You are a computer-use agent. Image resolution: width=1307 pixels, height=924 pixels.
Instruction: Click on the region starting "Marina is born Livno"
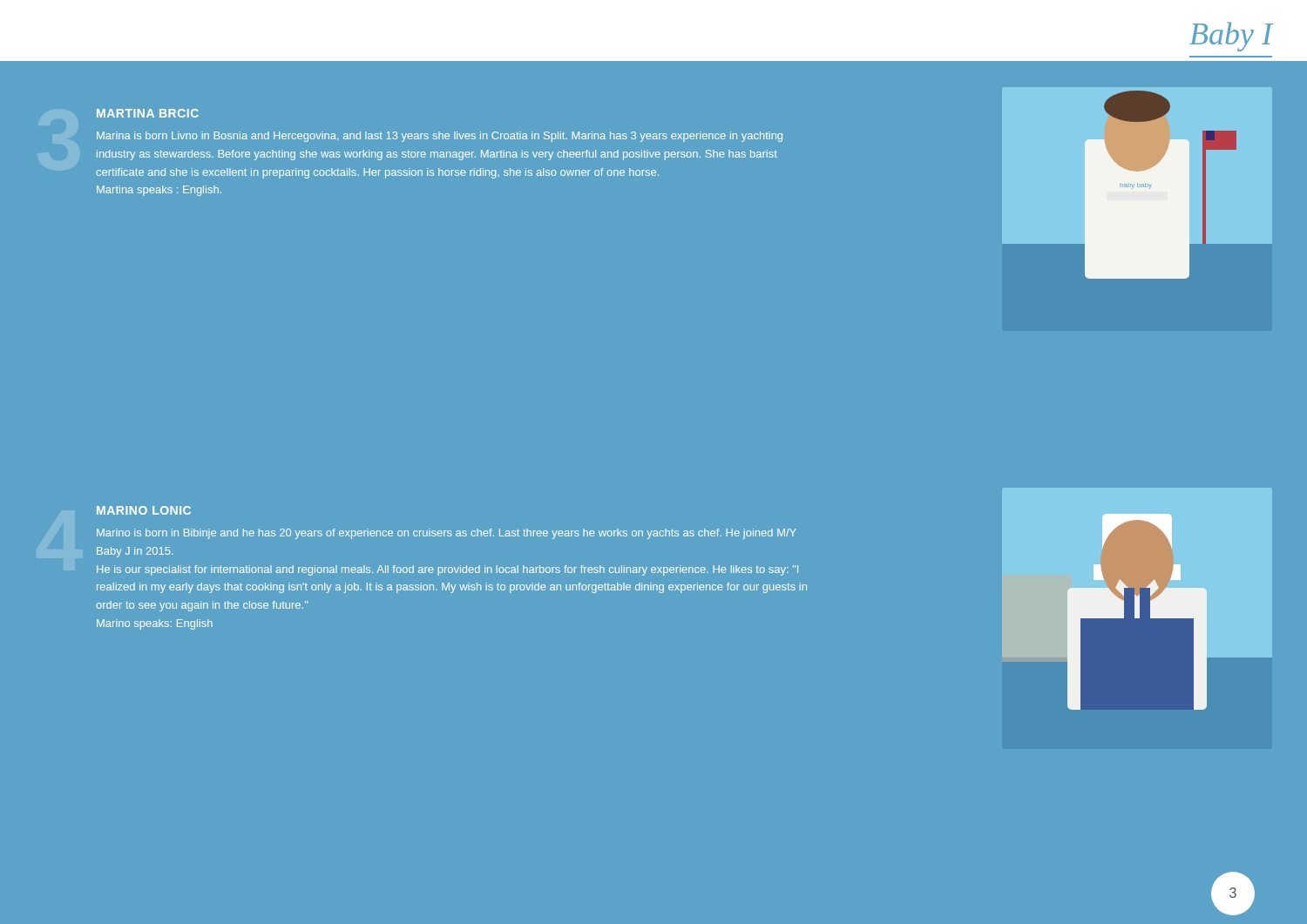440,163
